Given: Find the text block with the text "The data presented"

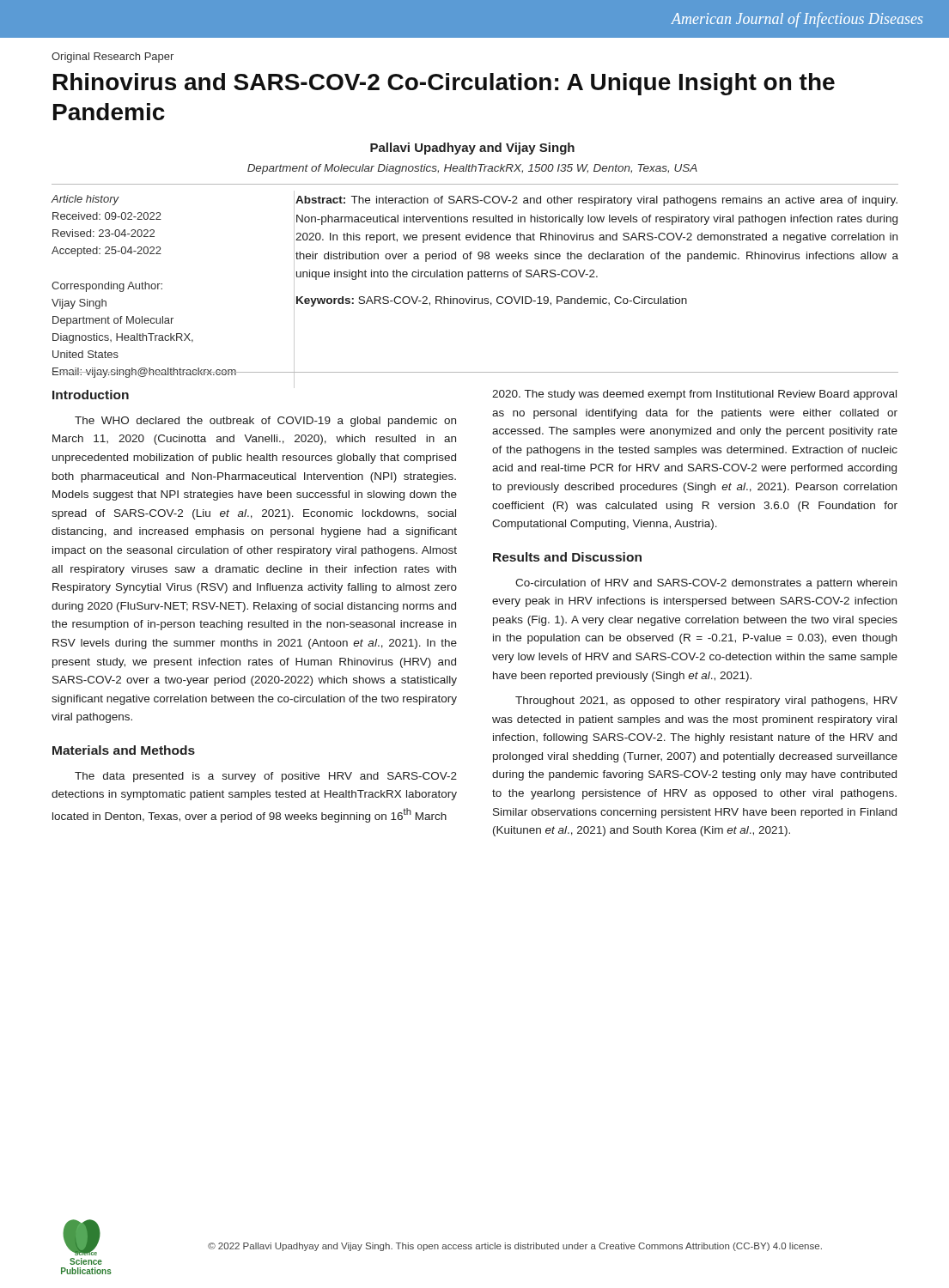Looking at the screenshot, I should [254, 796].
